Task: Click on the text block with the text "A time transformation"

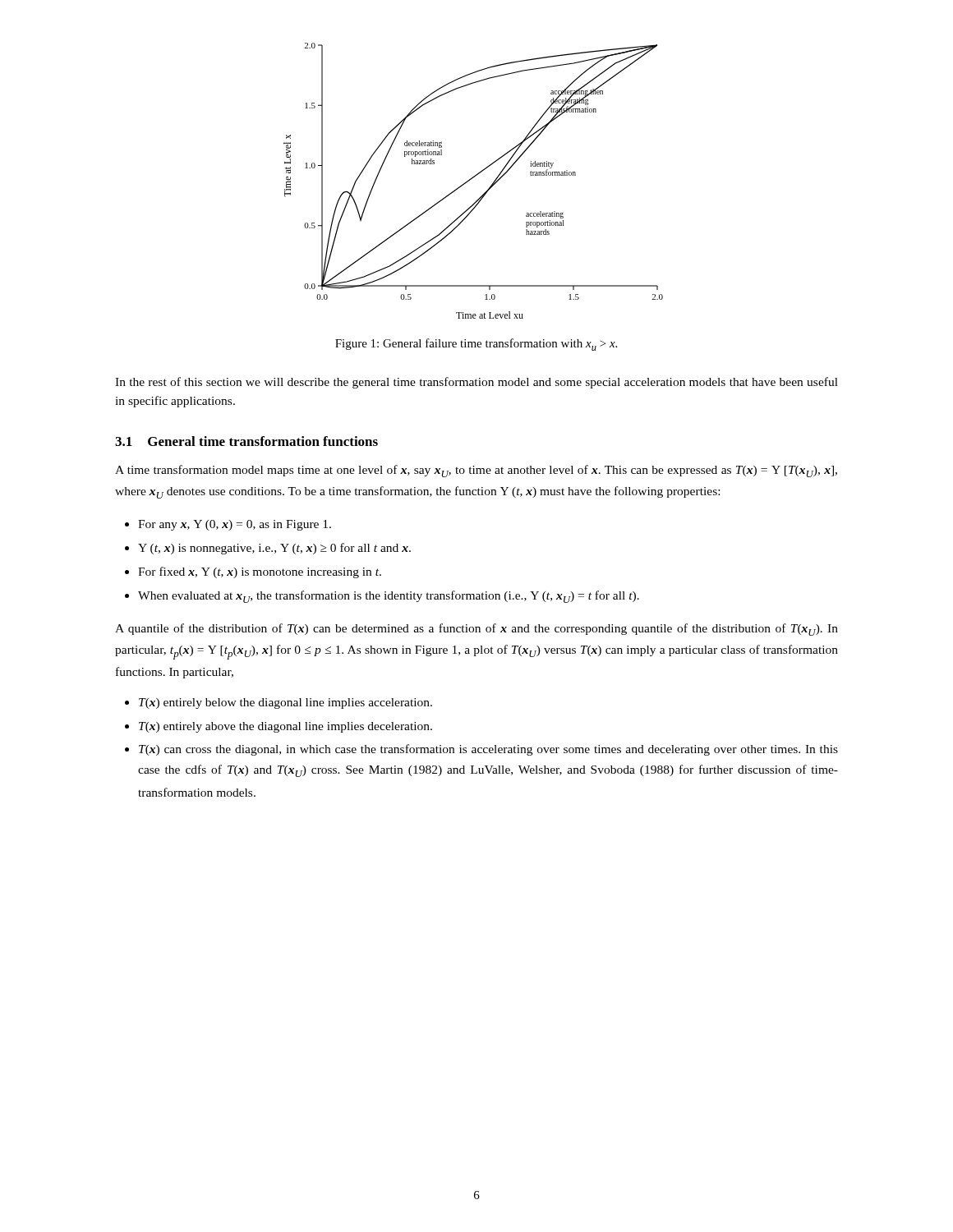Action: coord(476,482)
